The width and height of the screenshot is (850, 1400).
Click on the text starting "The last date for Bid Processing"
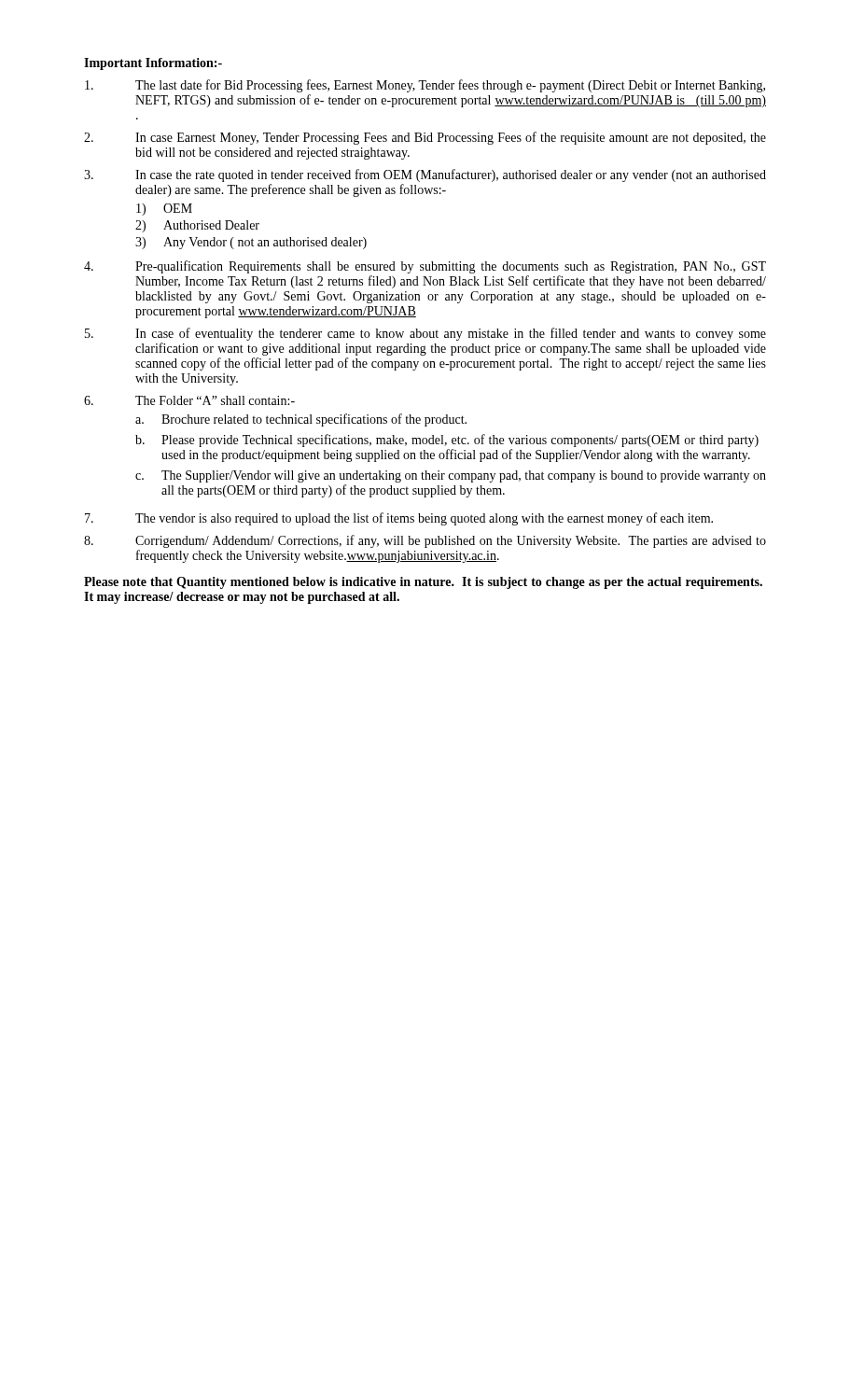[425, 101]
